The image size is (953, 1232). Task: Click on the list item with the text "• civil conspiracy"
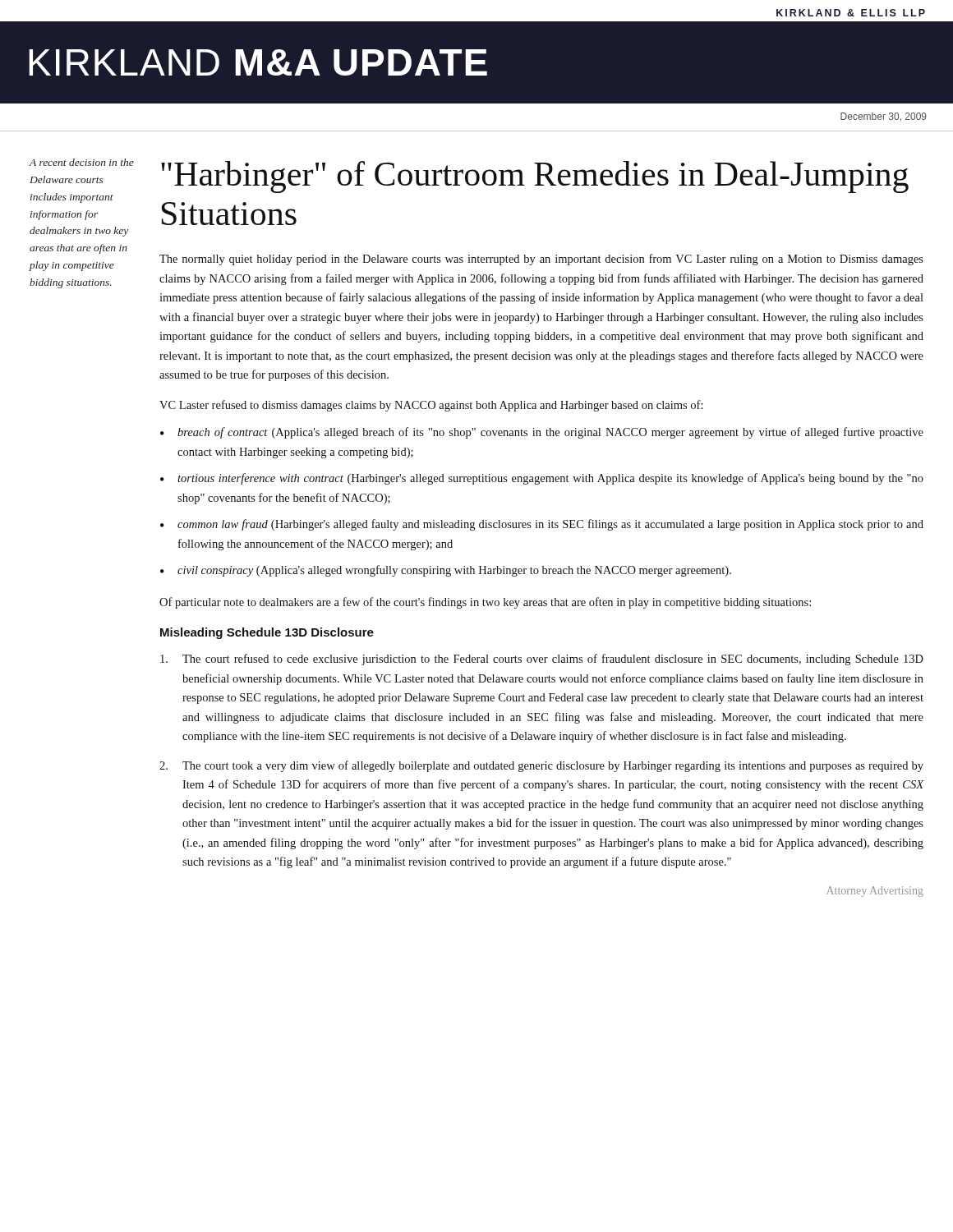coord(446,572)
